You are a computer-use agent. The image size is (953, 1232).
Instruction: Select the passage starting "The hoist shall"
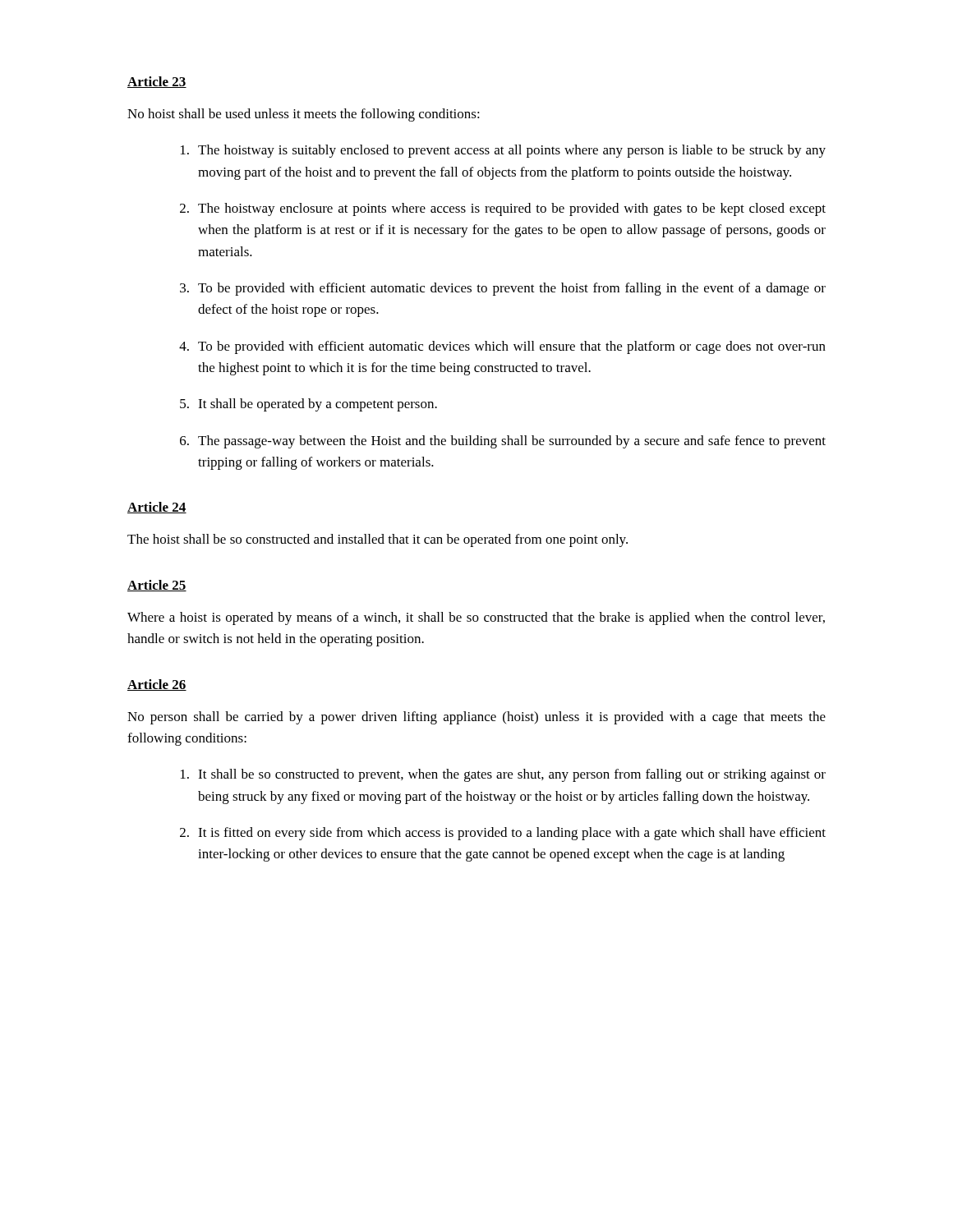tap(378, 540)
